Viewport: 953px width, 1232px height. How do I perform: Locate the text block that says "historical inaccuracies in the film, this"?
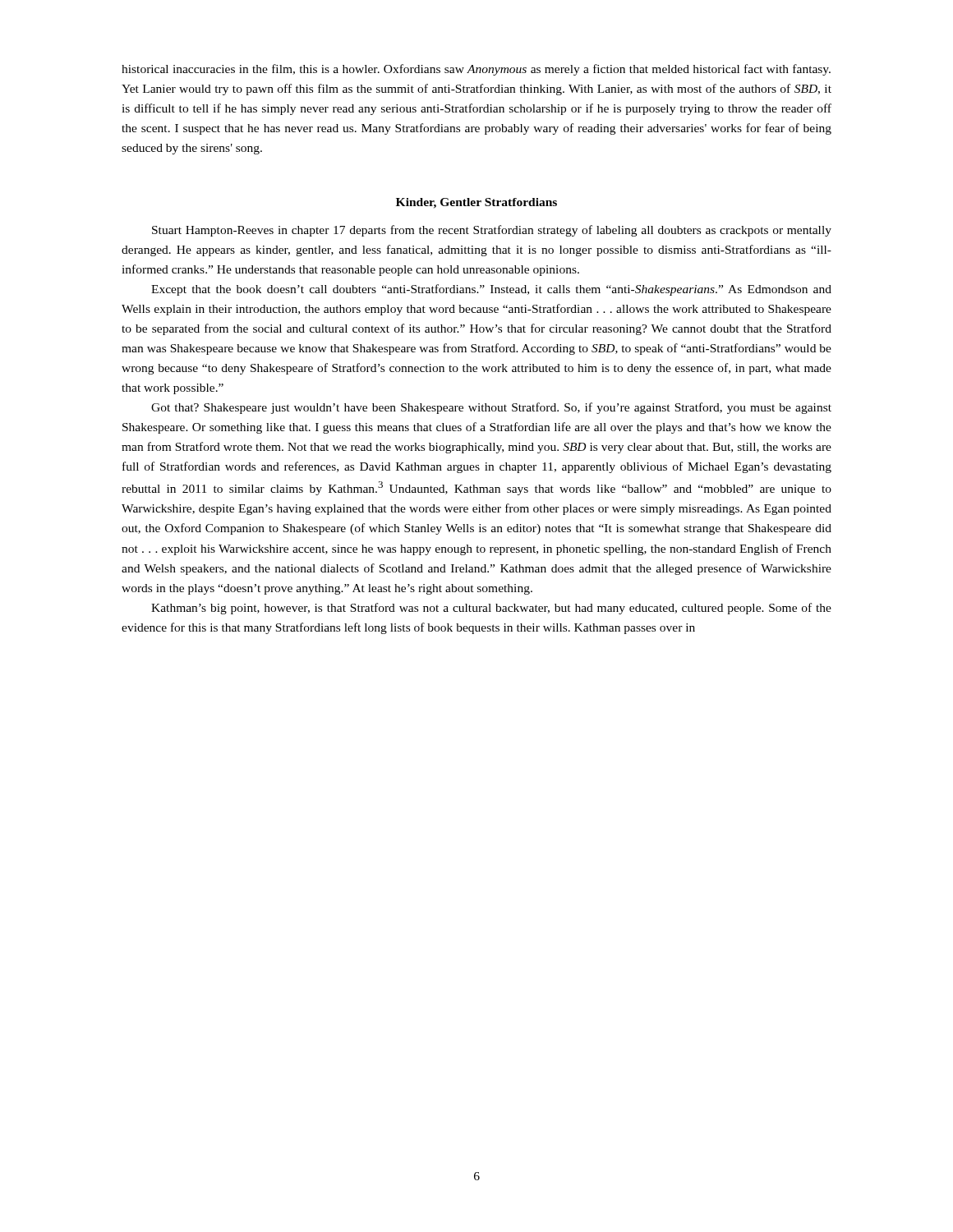[476, 108]
